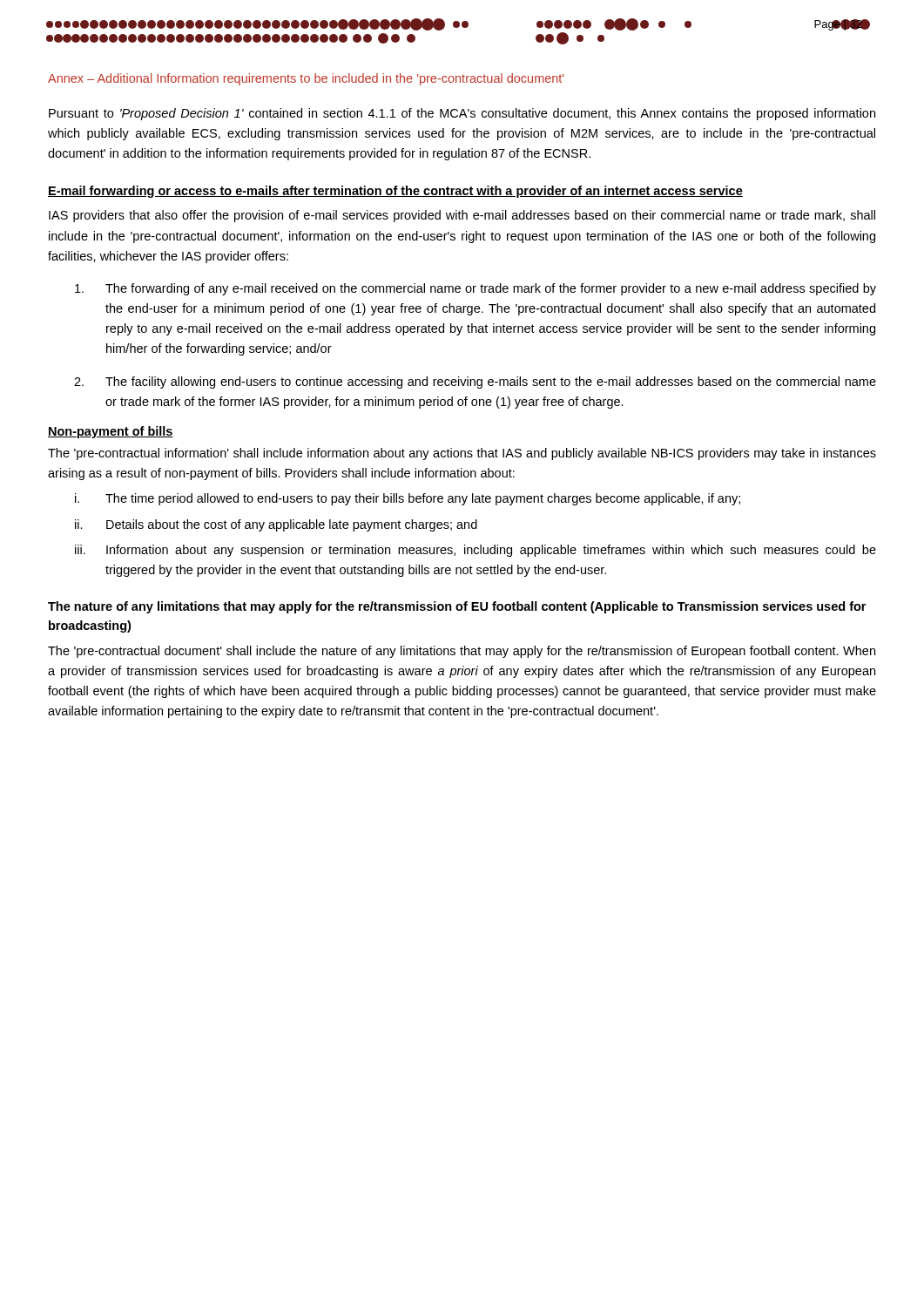924x1307 pixels.
Task: Click on the block starting "E-mail forwarding or access"
Action: 395,190
